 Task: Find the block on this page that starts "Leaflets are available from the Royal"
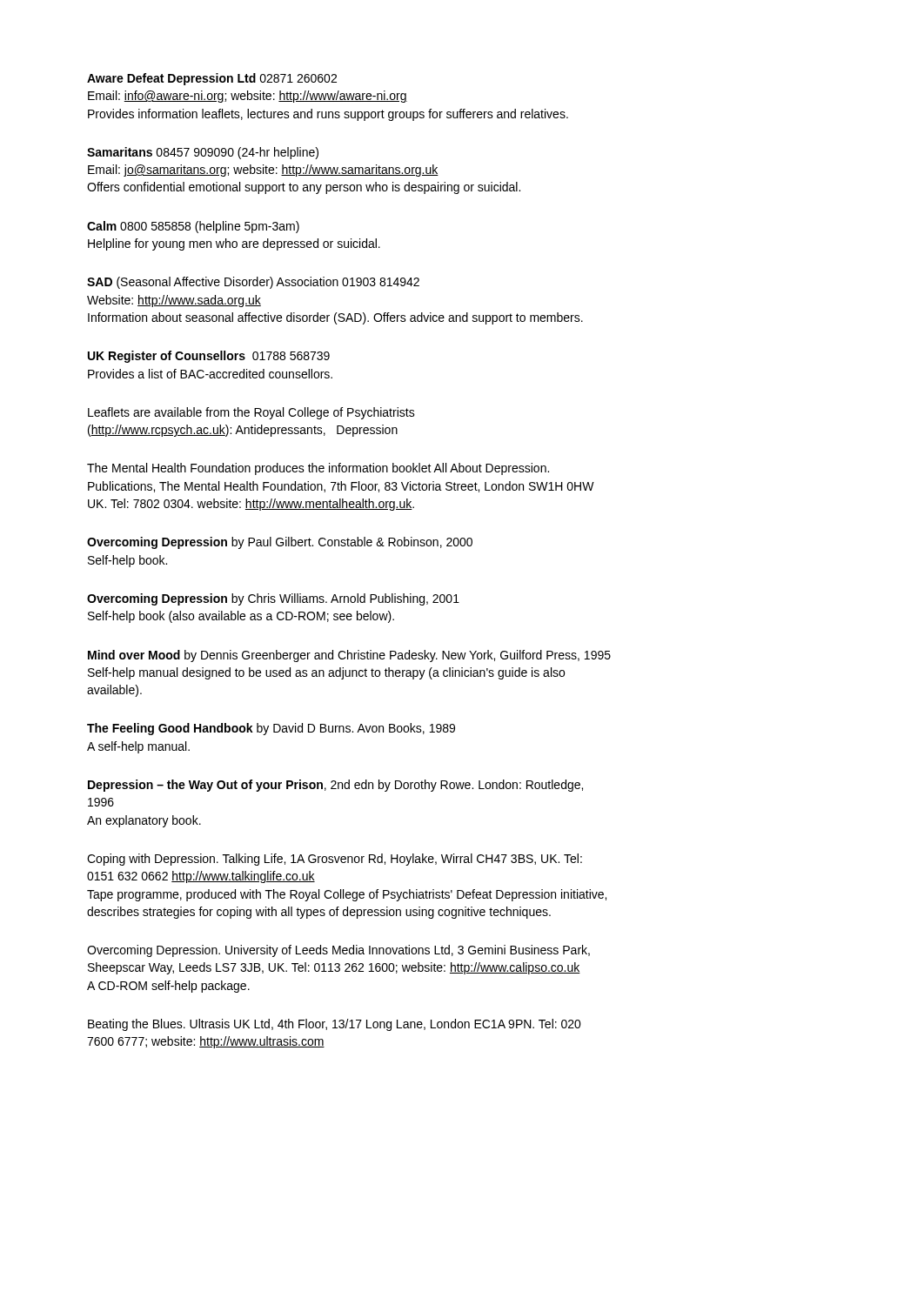(251, 413)
